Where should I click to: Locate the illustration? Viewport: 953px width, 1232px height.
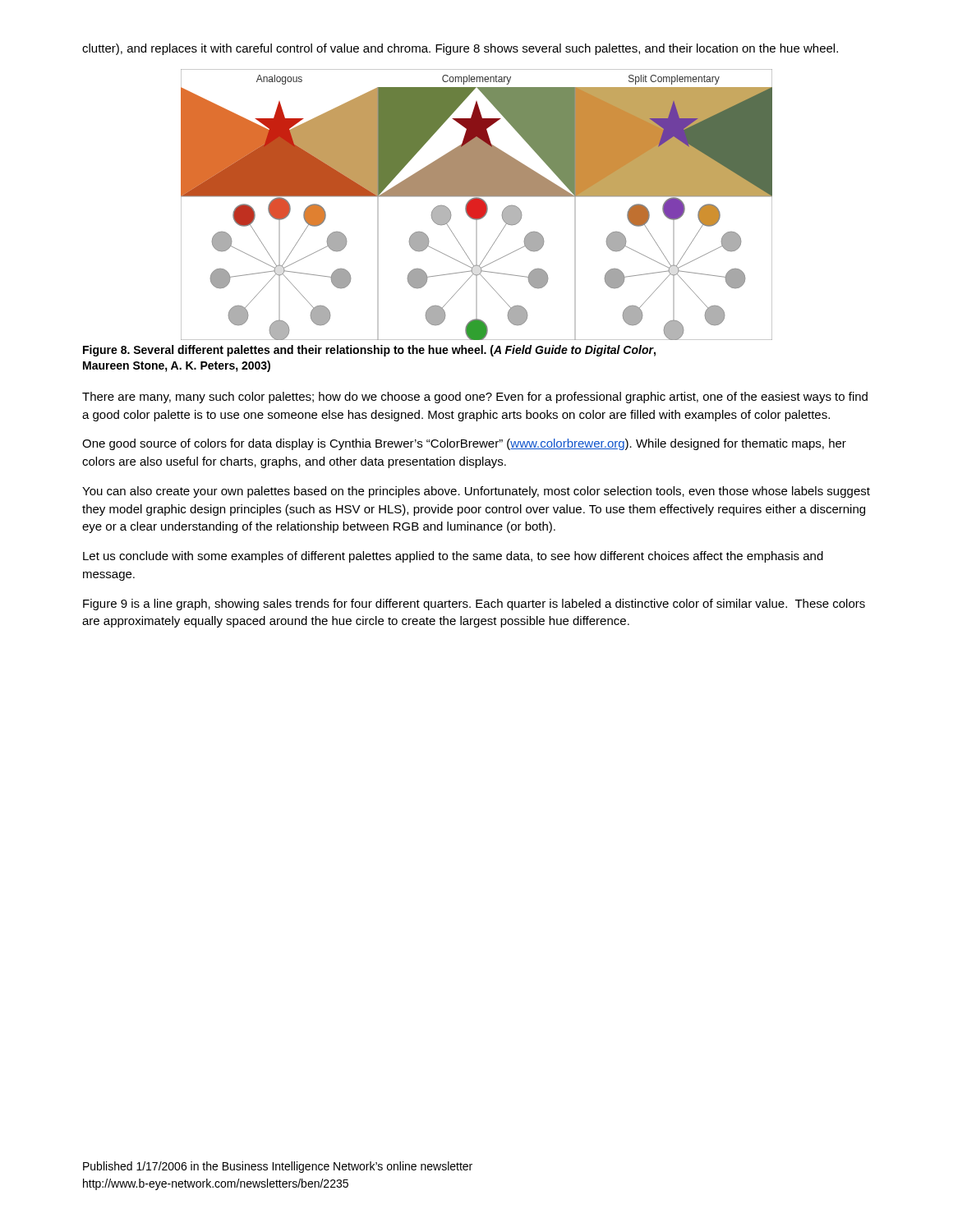pyautogui.click(x=476, y=205)
